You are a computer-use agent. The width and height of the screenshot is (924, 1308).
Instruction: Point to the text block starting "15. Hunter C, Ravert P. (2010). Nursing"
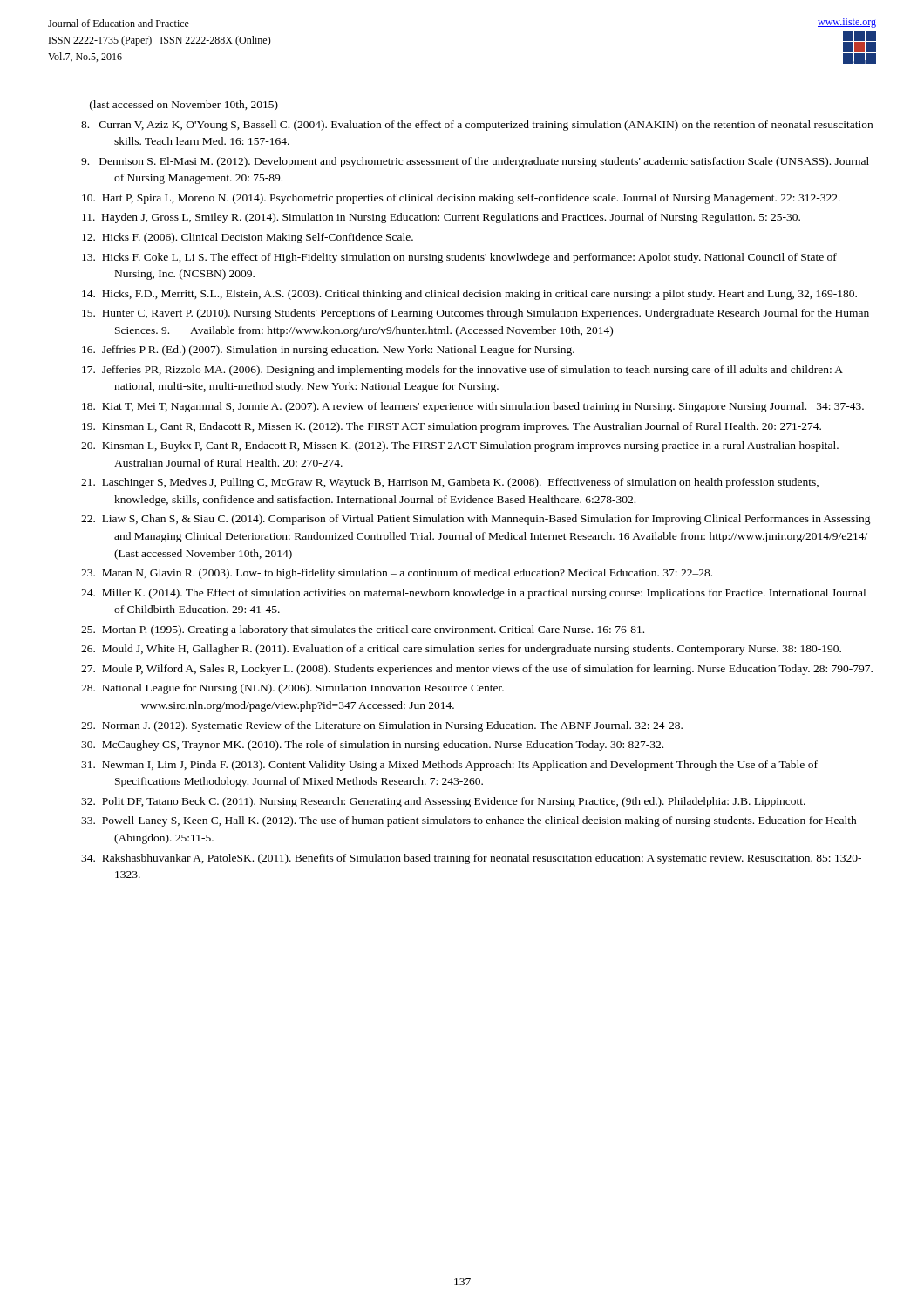tap(475, 321)
